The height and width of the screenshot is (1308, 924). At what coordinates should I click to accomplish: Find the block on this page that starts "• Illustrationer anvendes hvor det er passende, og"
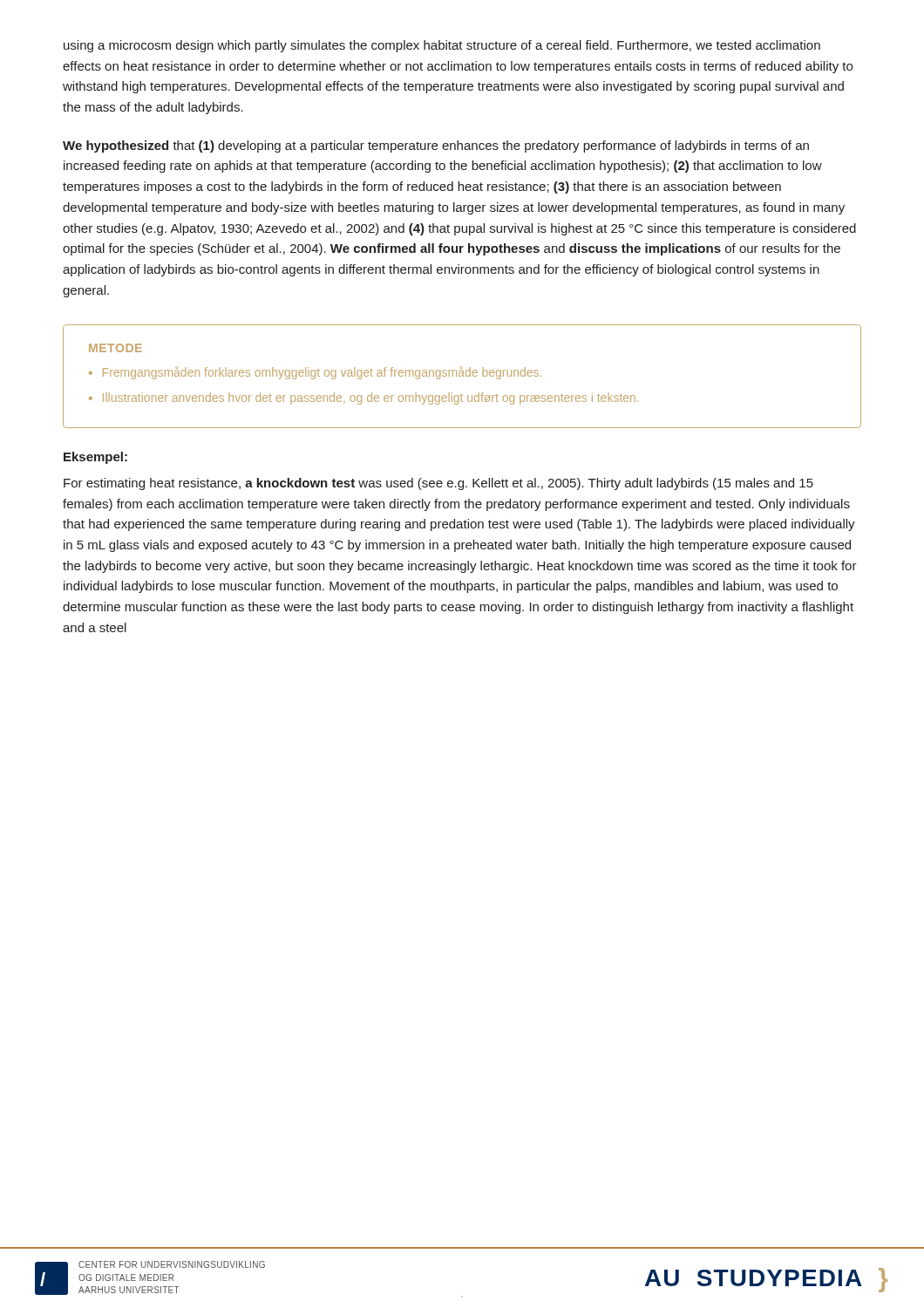click(x=364, y=398)
